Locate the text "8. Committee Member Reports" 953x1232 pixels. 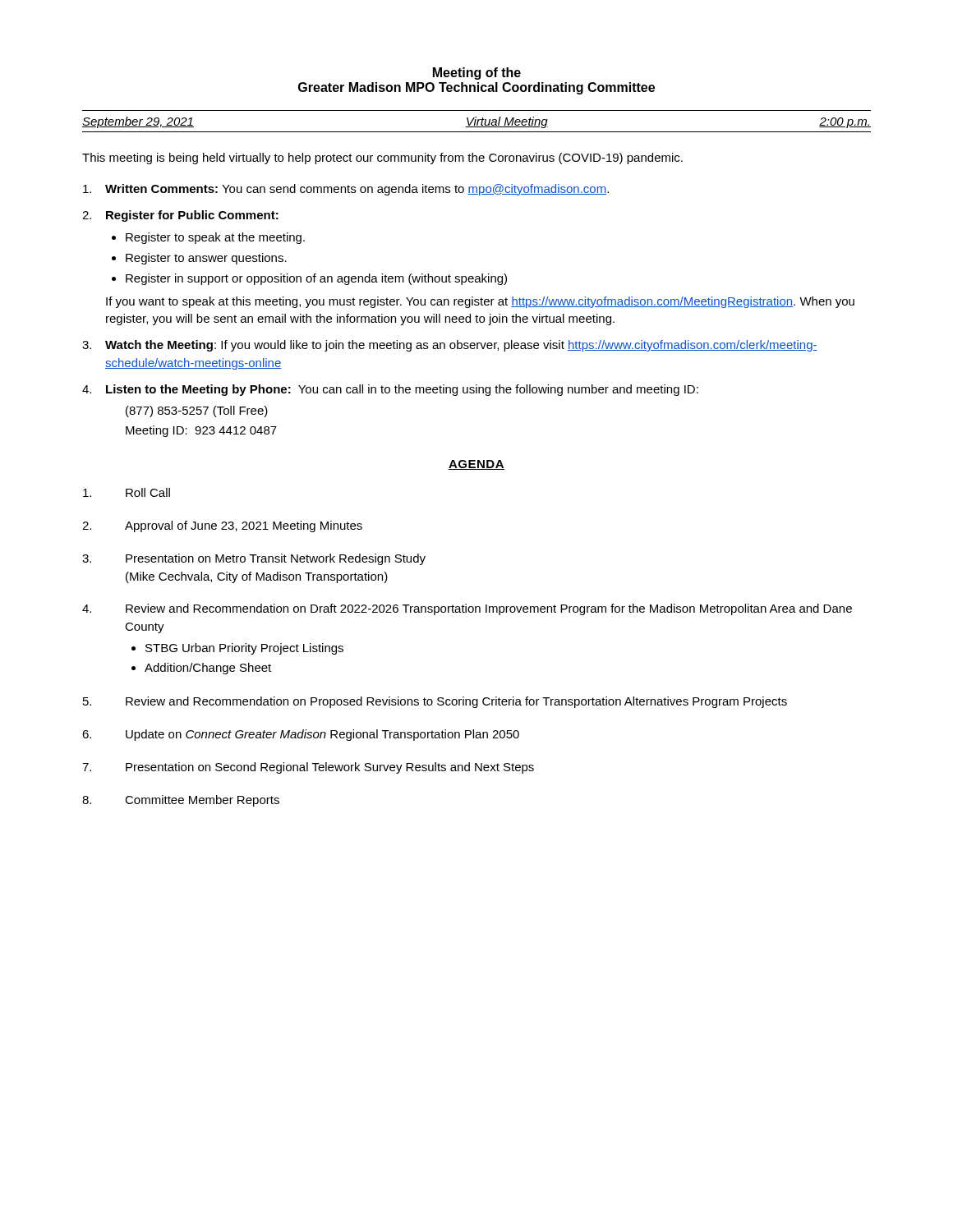181,801
